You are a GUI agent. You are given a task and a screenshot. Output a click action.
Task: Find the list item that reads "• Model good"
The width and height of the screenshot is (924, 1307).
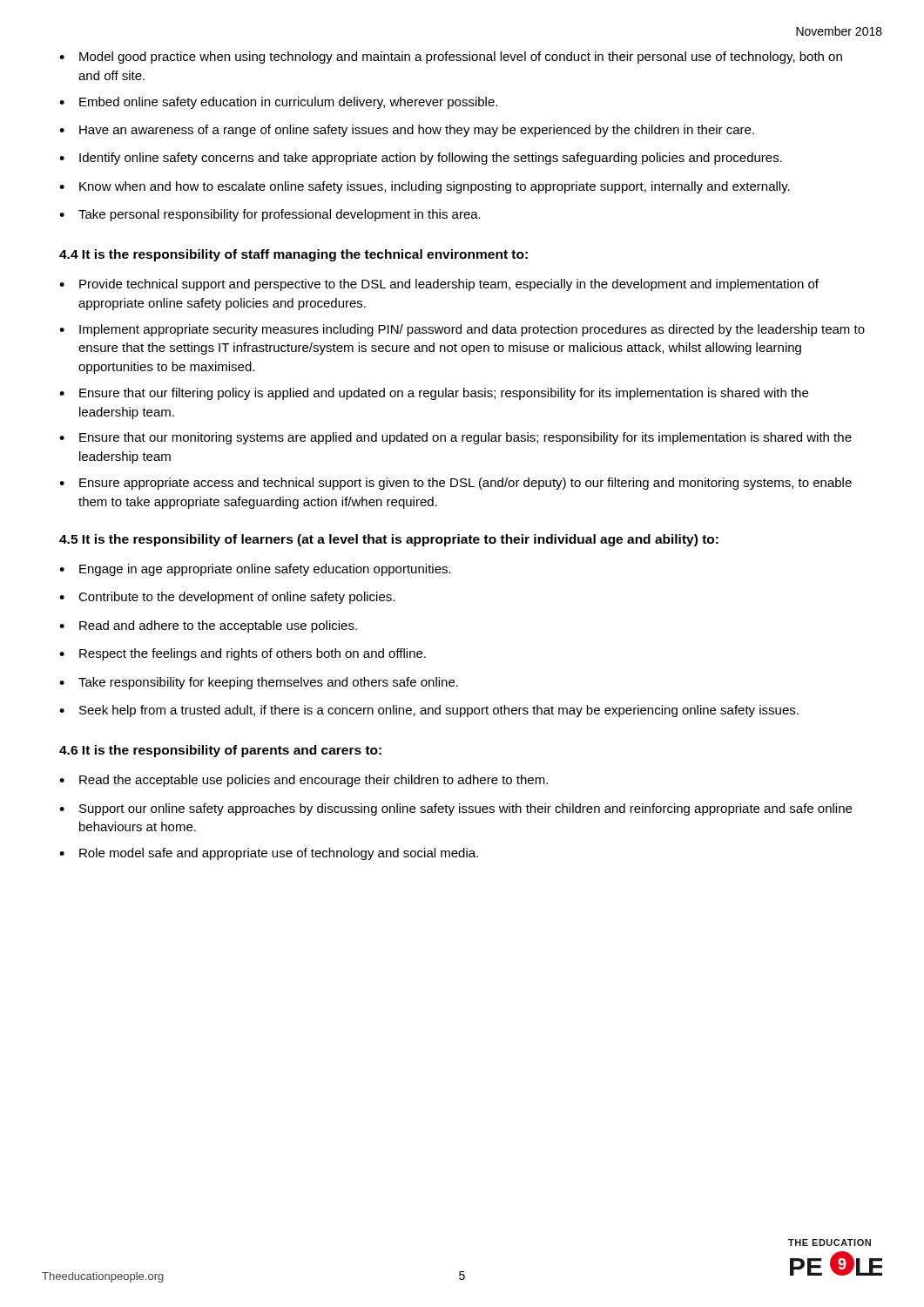(x=462, y=66)
